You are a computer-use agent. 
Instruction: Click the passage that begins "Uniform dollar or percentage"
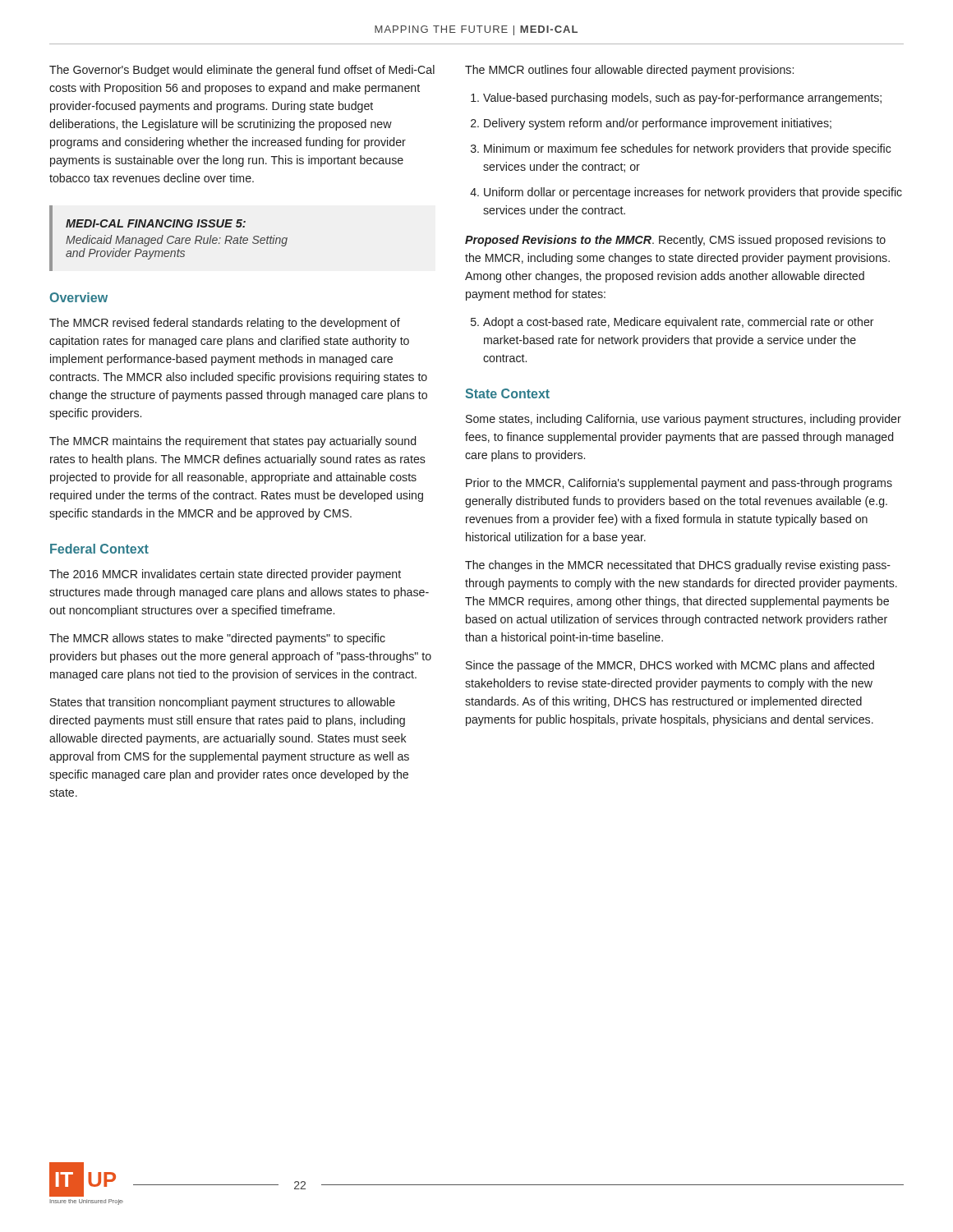693,201
